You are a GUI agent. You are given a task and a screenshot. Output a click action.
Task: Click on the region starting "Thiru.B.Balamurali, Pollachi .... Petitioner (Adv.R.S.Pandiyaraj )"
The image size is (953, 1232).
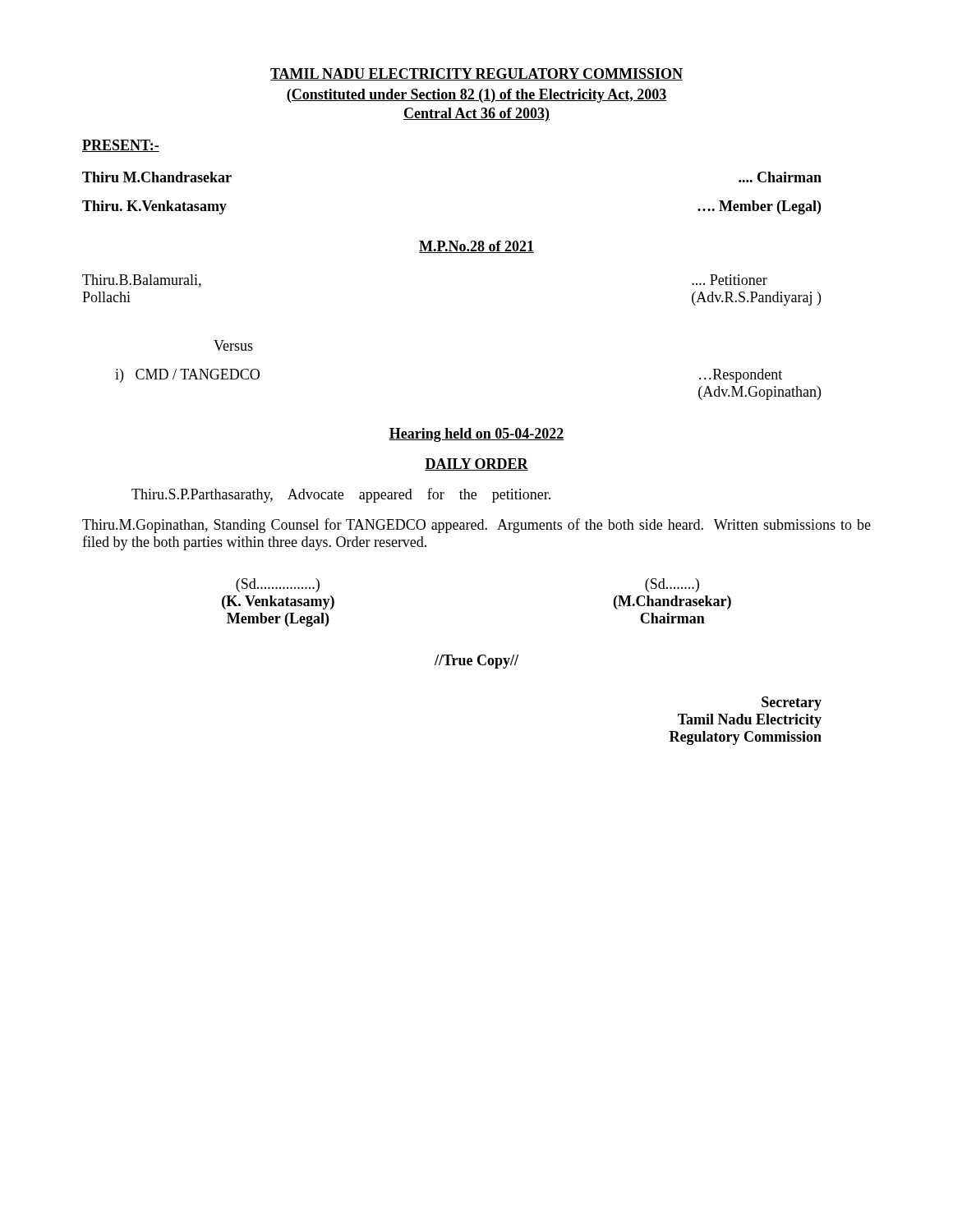point(137,280)
